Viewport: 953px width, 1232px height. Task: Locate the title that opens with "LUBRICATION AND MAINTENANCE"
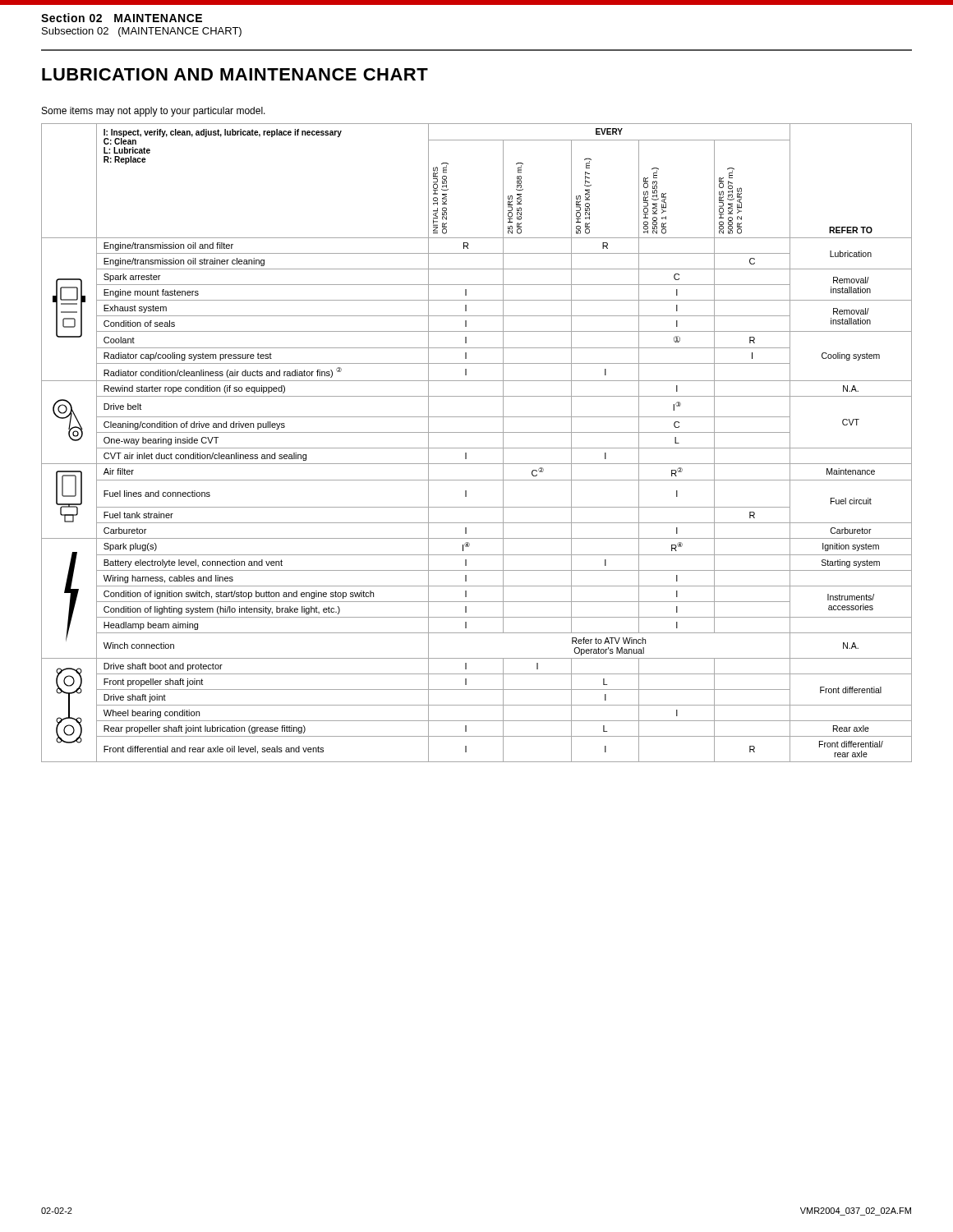(235, 75)
